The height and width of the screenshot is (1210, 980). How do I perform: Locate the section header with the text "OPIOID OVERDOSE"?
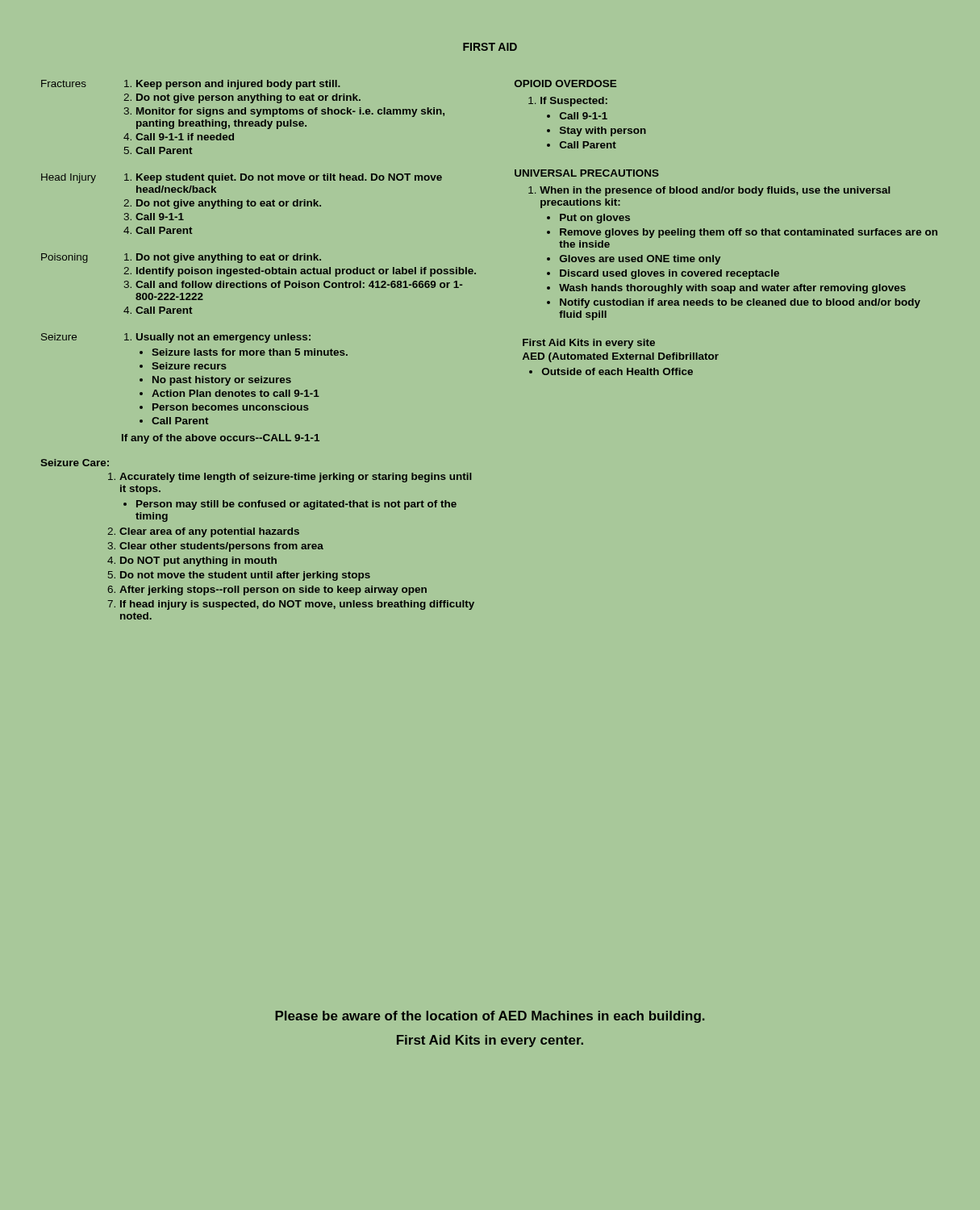(x=565, y=83)
